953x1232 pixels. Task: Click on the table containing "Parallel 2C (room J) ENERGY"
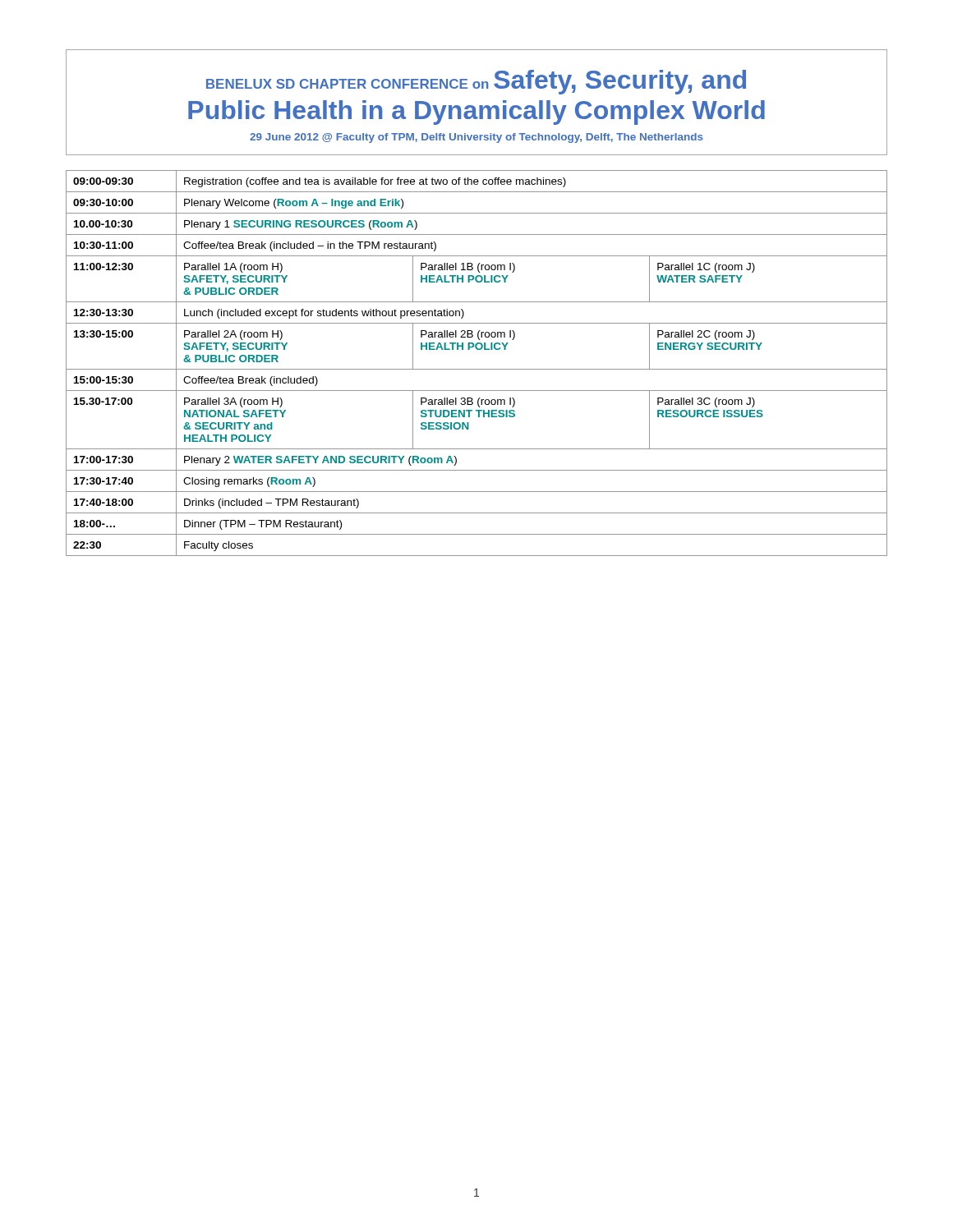pos(476,363)
